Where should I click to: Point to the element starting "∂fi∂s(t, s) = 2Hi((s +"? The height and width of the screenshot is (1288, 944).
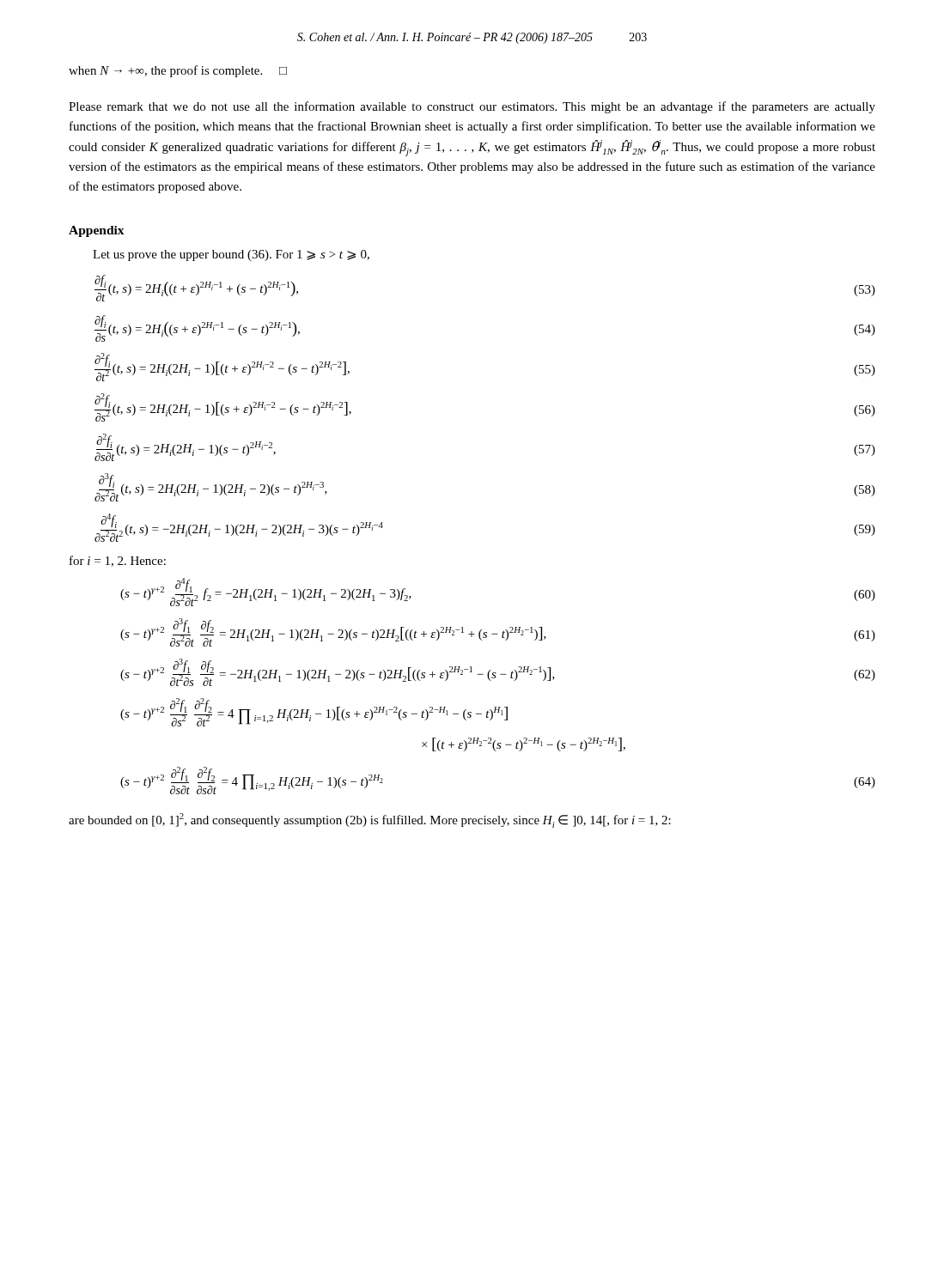click(x=207, y=328)
